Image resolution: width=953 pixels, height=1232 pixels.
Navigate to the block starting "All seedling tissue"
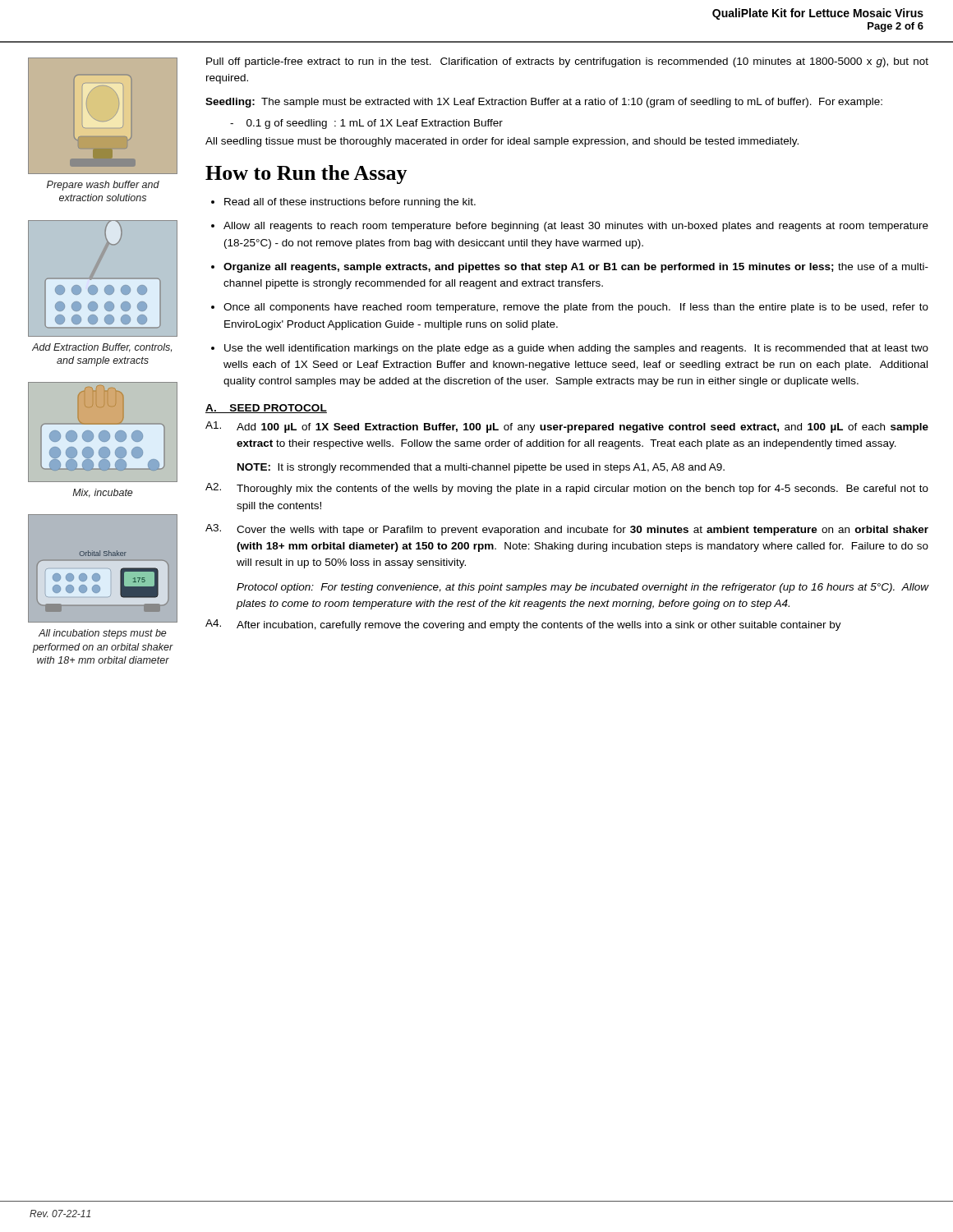pos(502,141)
